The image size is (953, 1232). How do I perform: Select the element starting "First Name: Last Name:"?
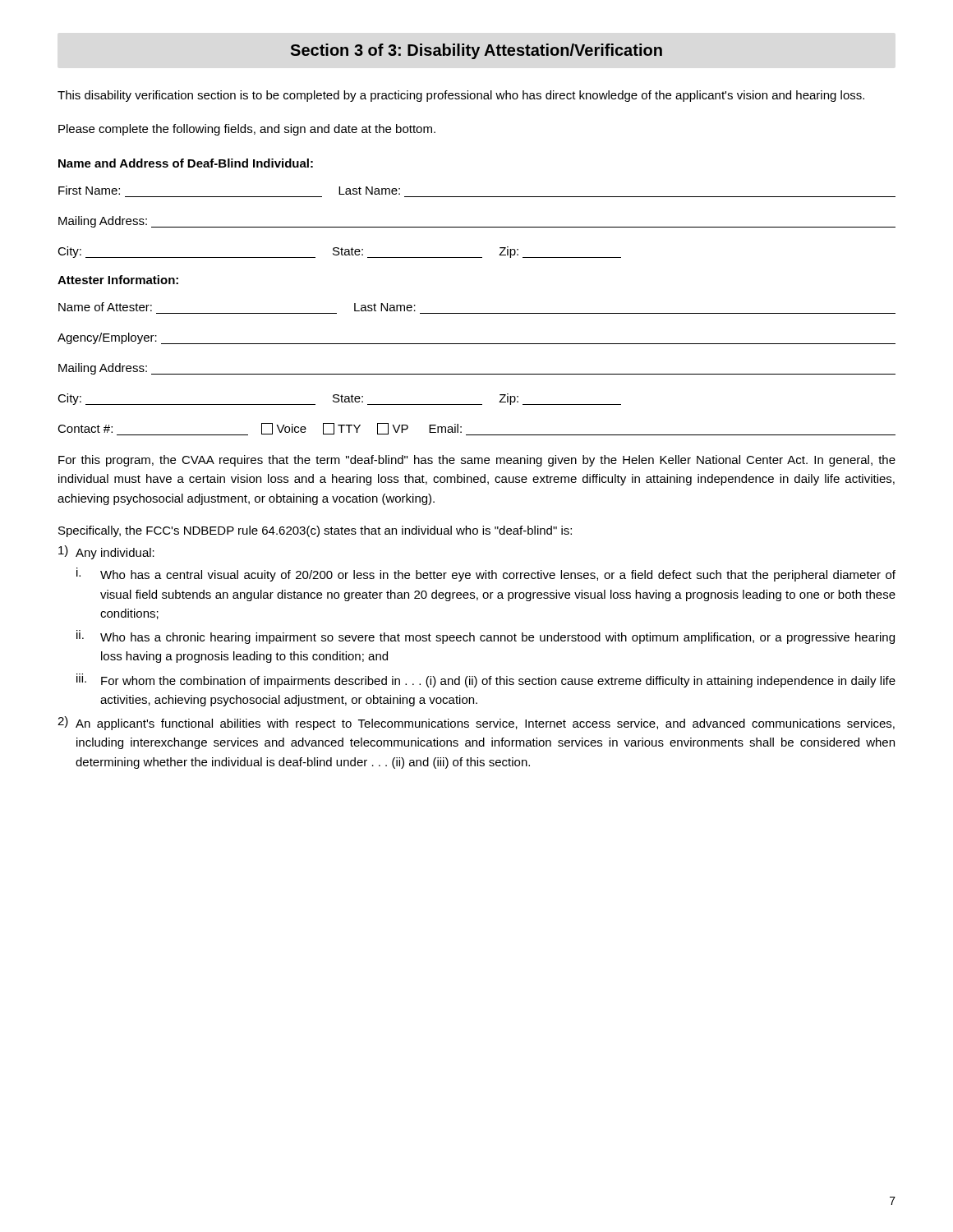tap(476, 189)
